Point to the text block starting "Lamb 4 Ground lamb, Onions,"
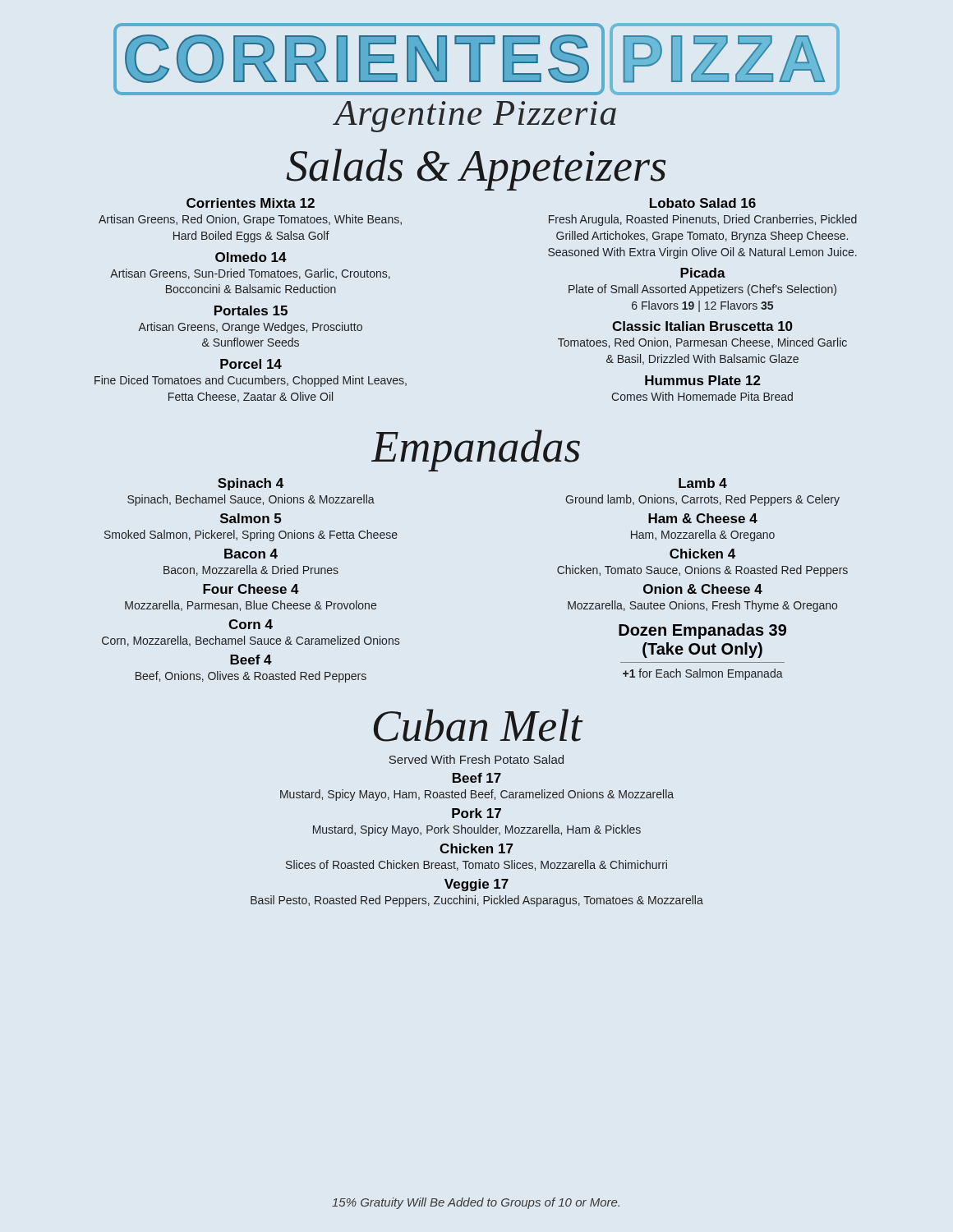953x1232 pixels. point(702,490)
